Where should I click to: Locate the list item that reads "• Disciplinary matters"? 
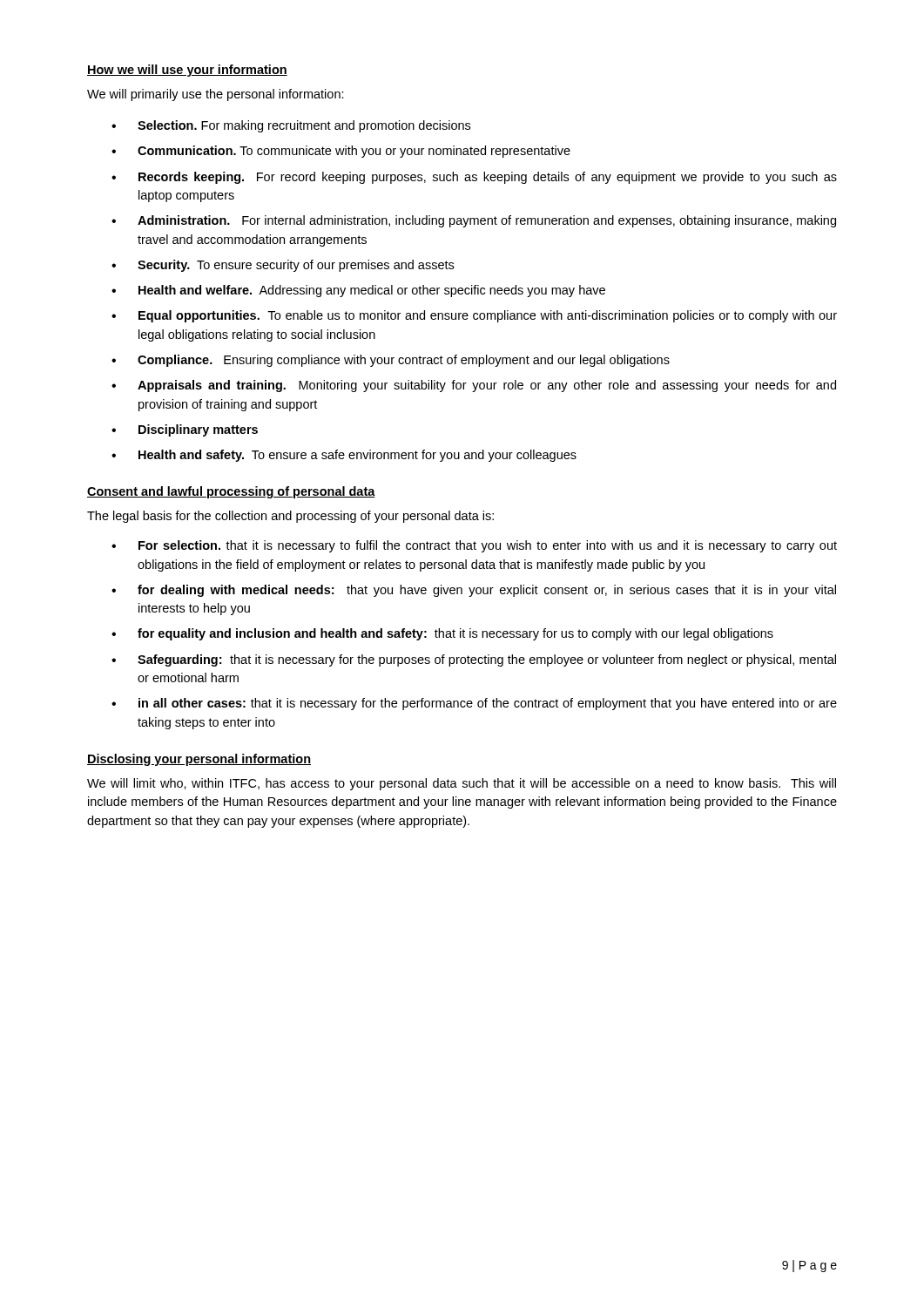pos(185,430)
